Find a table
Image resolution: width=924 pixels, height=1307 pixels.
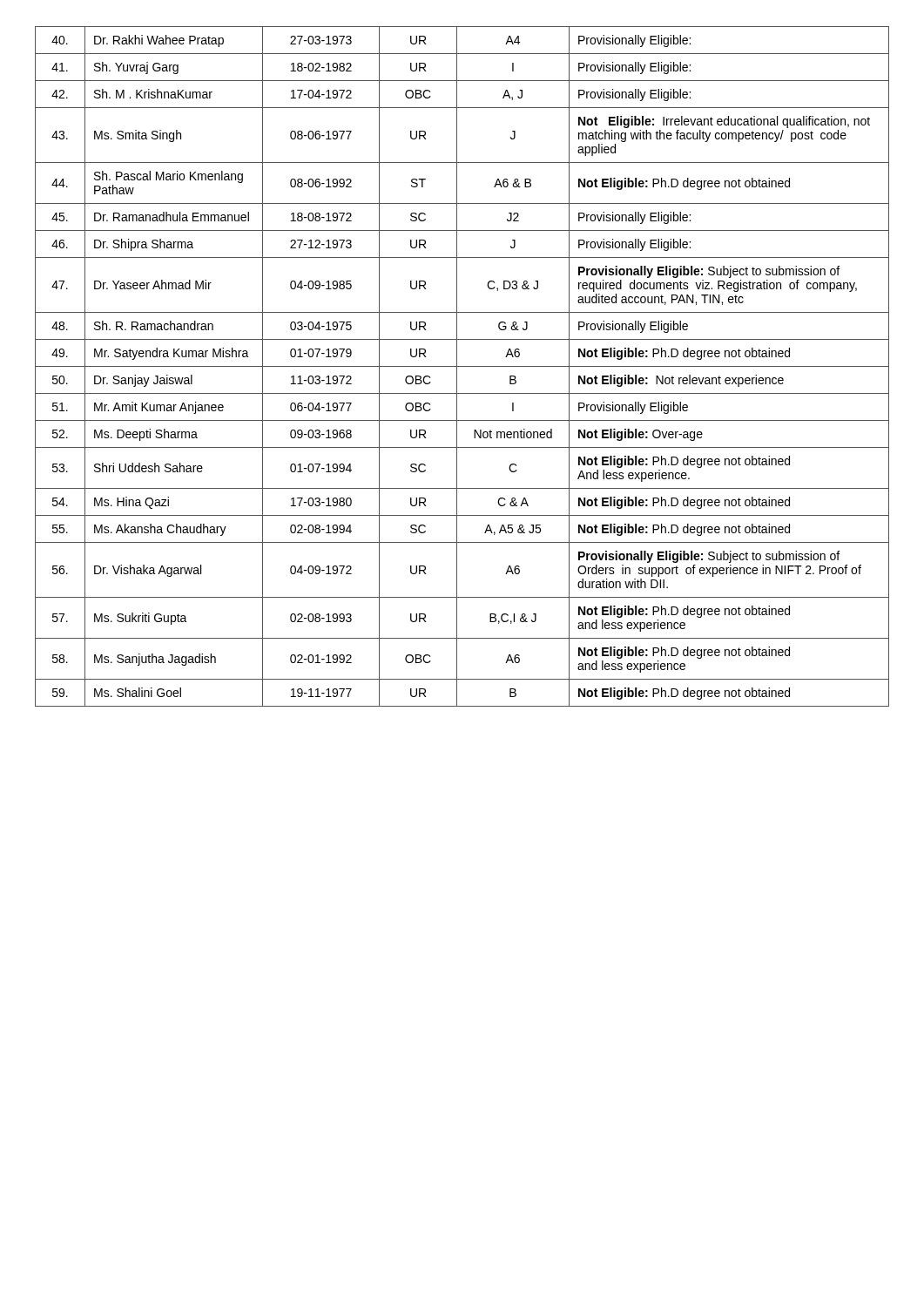coord(462,366)
